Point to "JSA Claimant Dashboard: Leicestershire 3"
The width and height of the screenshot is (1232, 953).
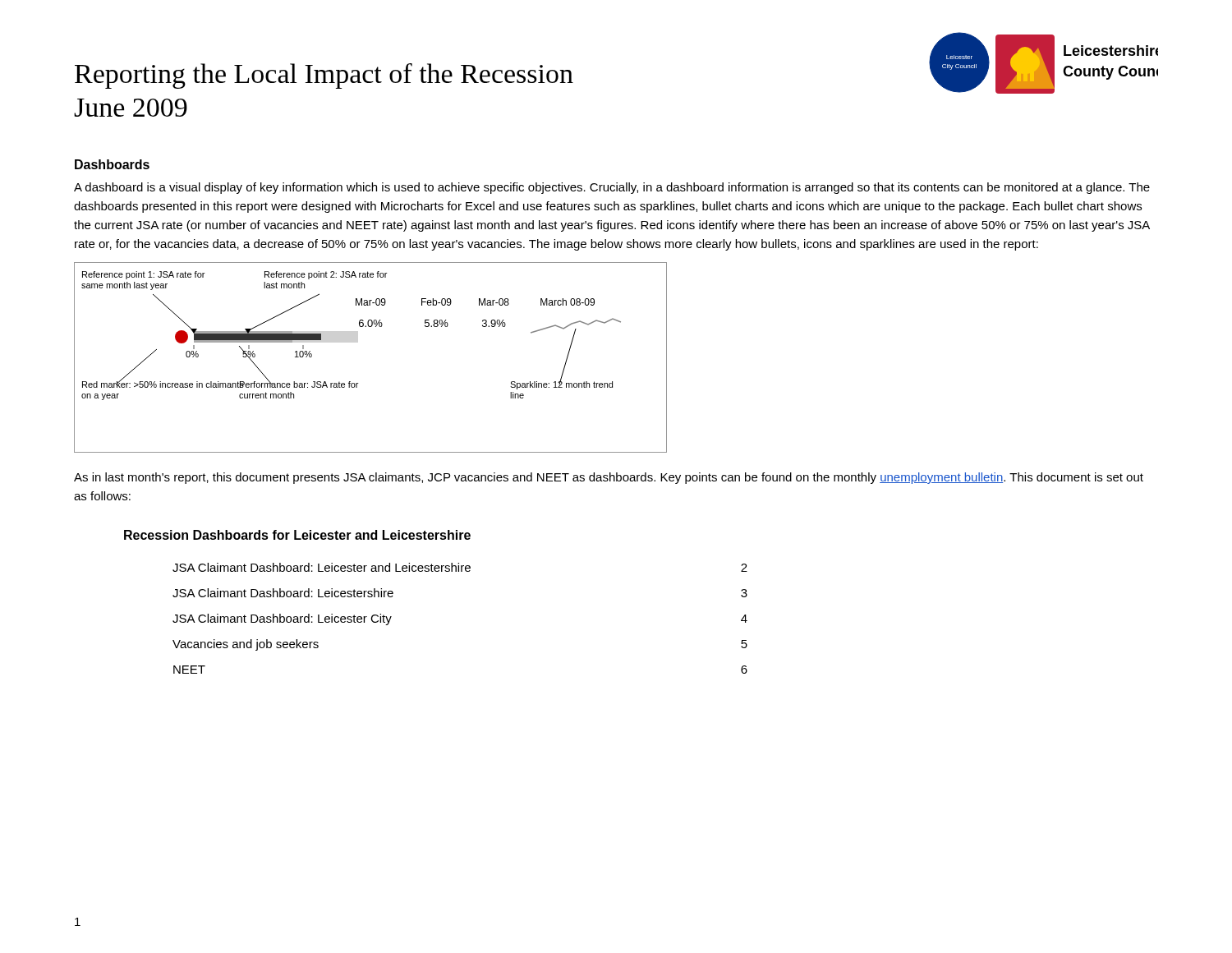(x=281, y=592)
